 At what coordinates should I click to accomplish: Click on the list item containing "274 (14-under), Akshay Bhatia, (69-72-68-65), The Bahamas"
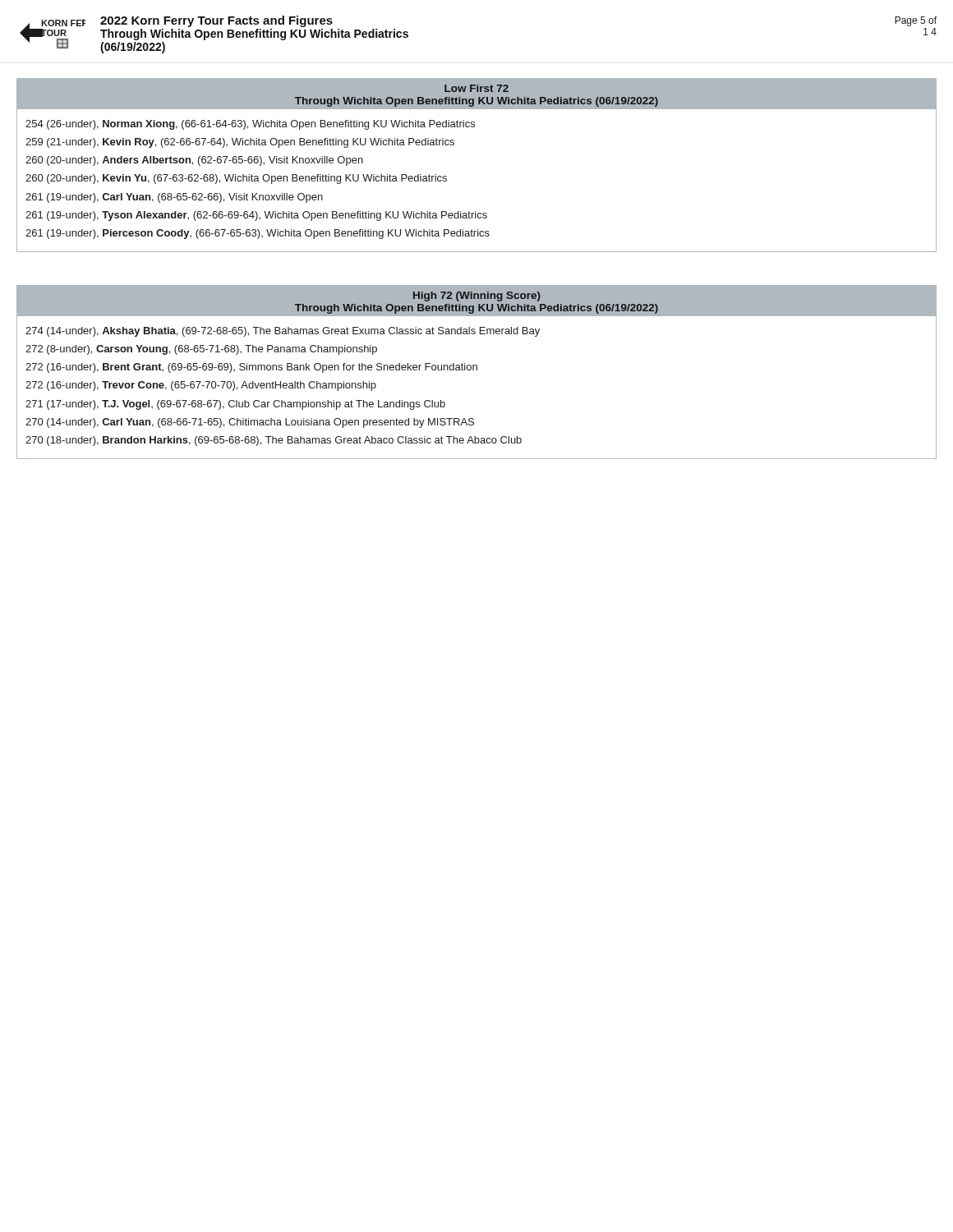click(283, 331)
